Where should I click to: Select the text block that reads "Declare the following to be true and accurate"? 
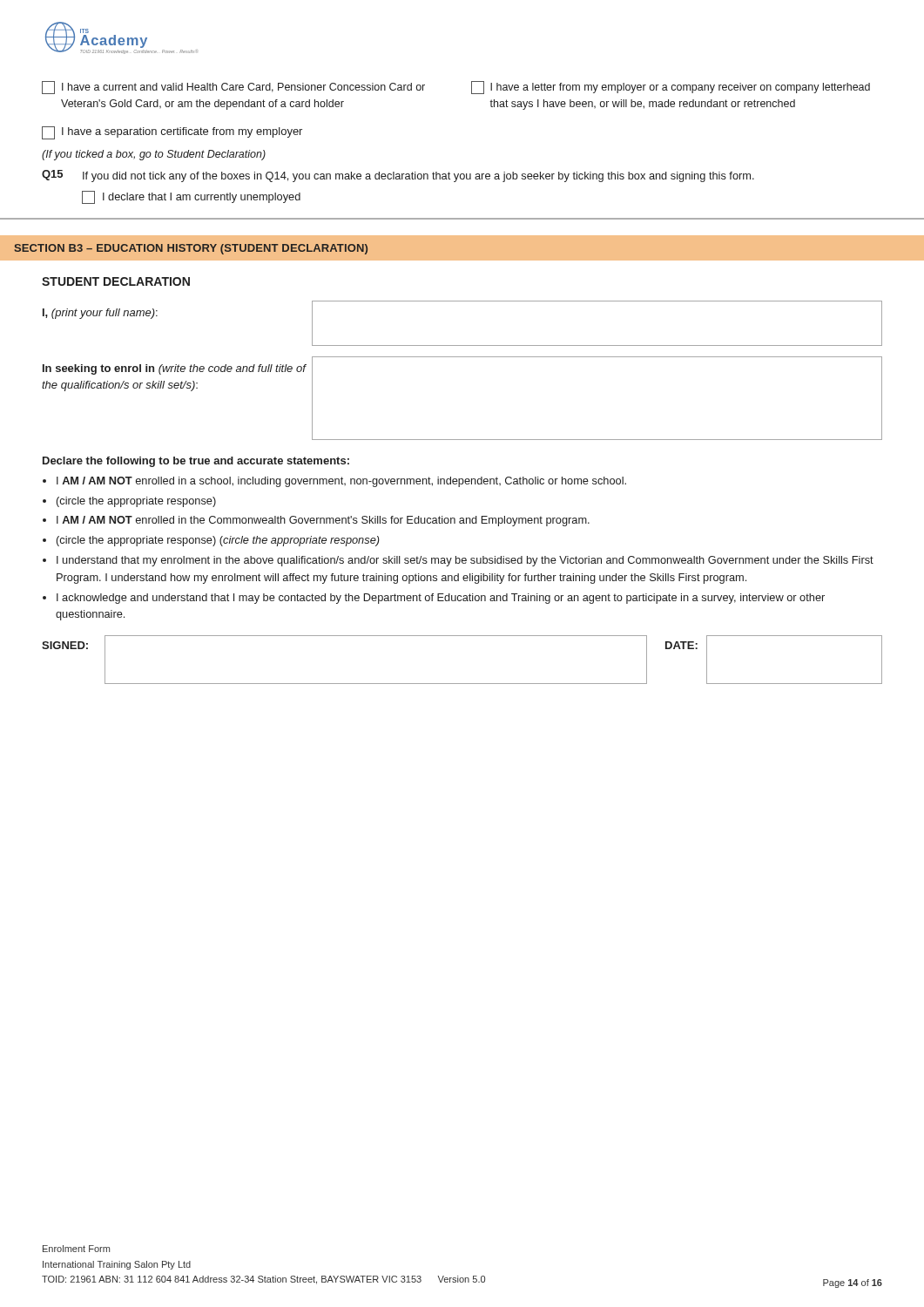196,460
